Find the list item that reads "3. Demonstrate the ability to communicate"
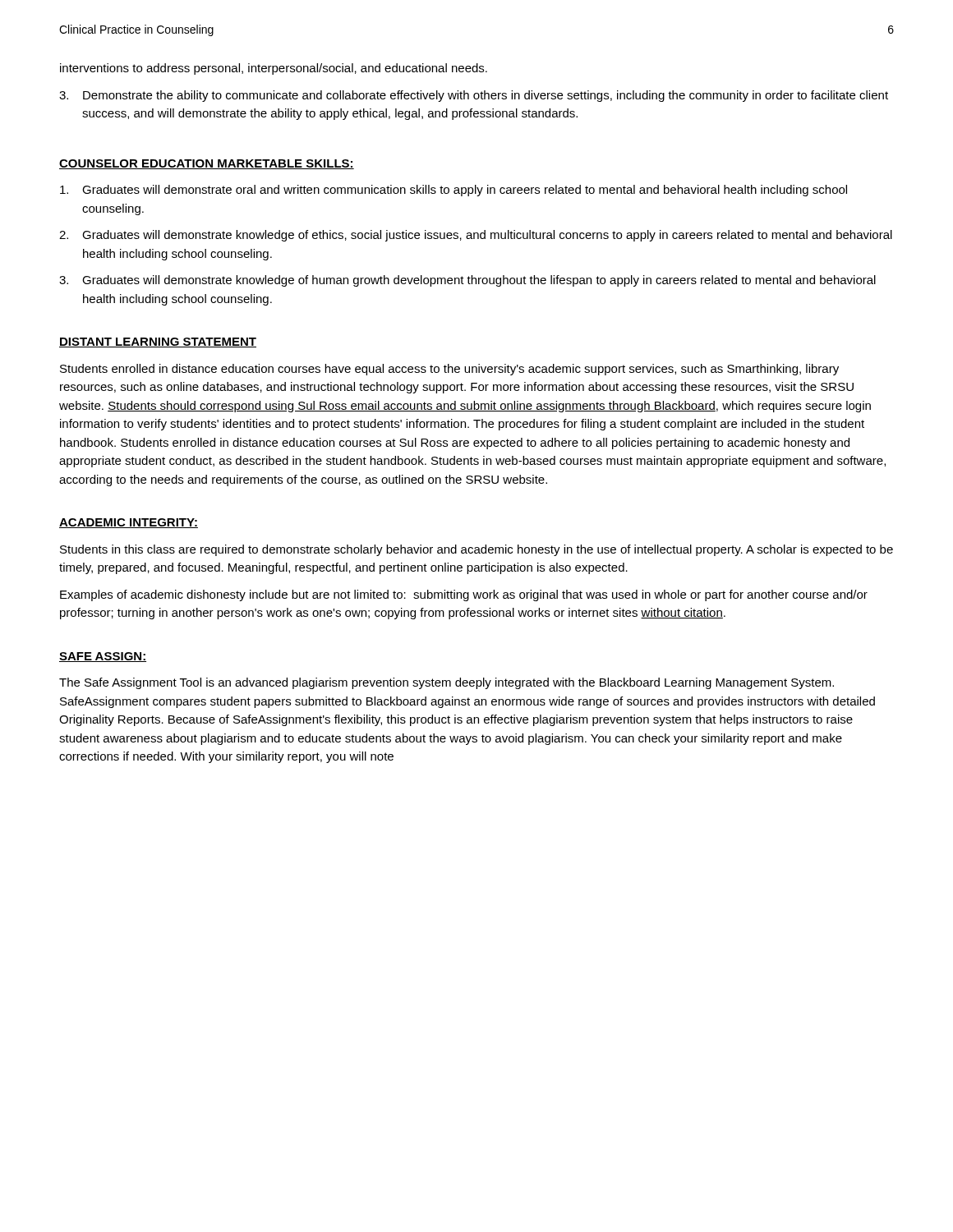 (476, 104)
